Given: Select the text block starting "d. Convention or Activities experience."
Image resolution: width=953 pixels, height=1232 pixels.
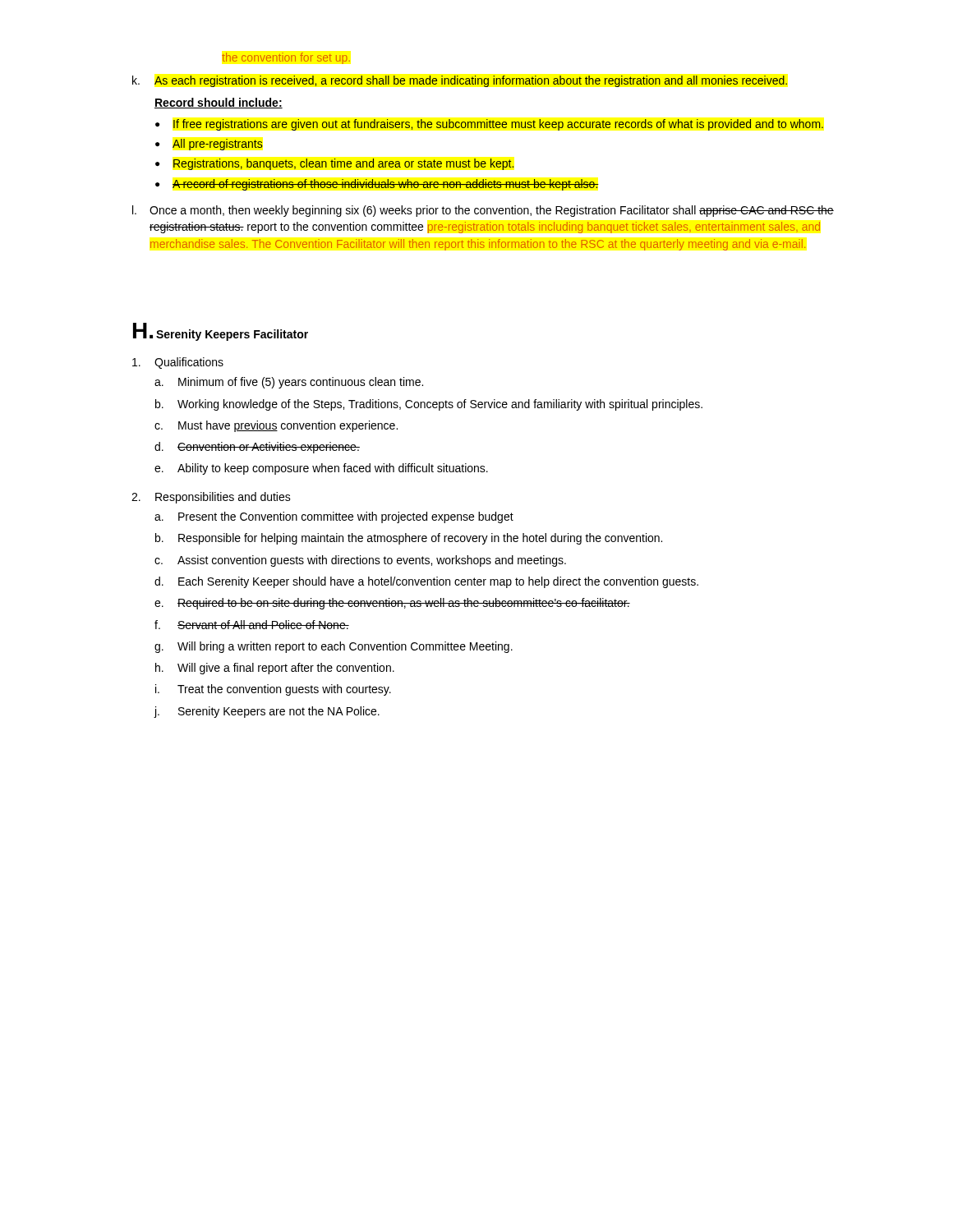Looking at the screenshot, I should click(257, 448).
